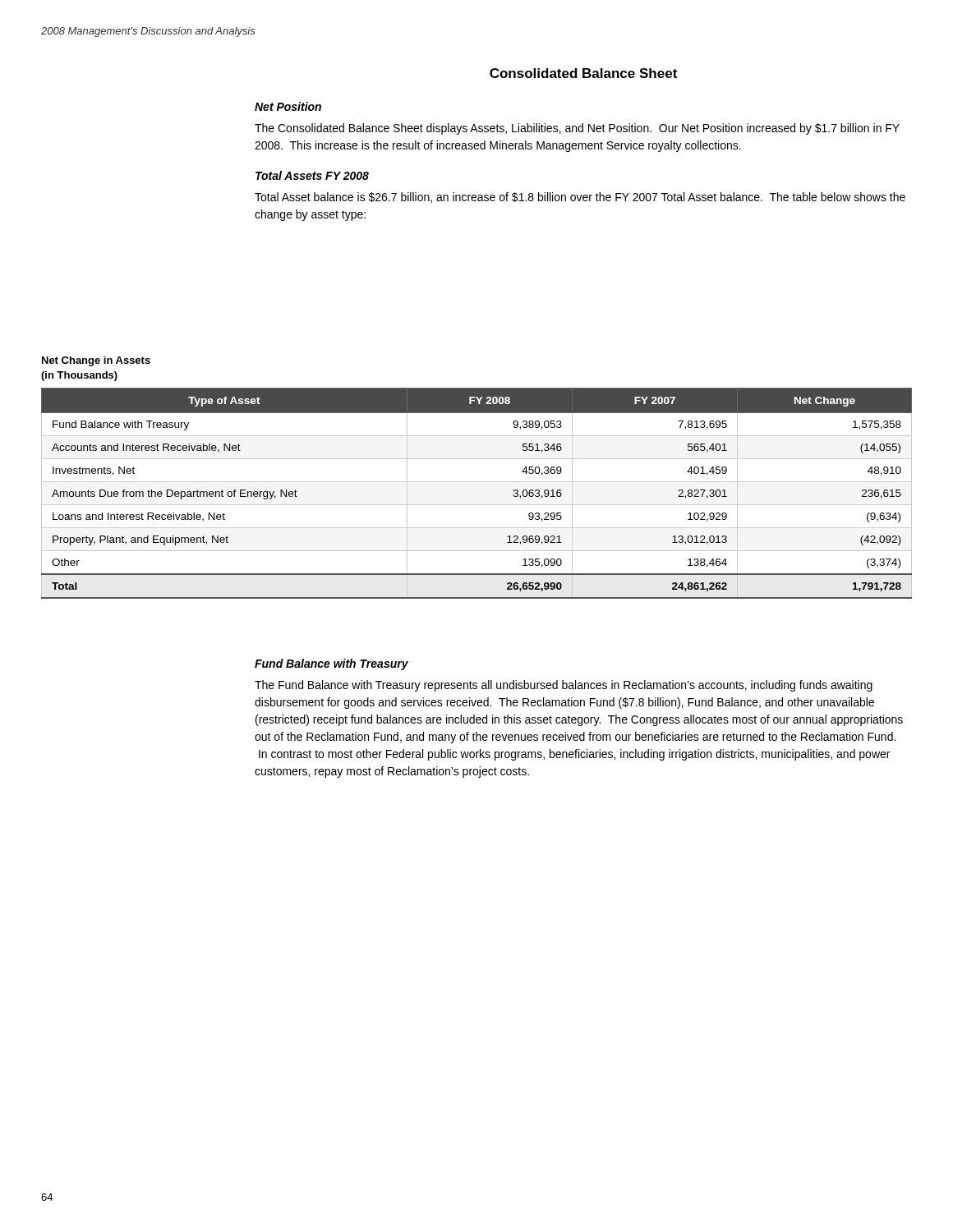Viewport: 953px width, 1232px height.
Task: Point to the block starting "Consolidated Balance Sheet"
Action: pos(583,73)
